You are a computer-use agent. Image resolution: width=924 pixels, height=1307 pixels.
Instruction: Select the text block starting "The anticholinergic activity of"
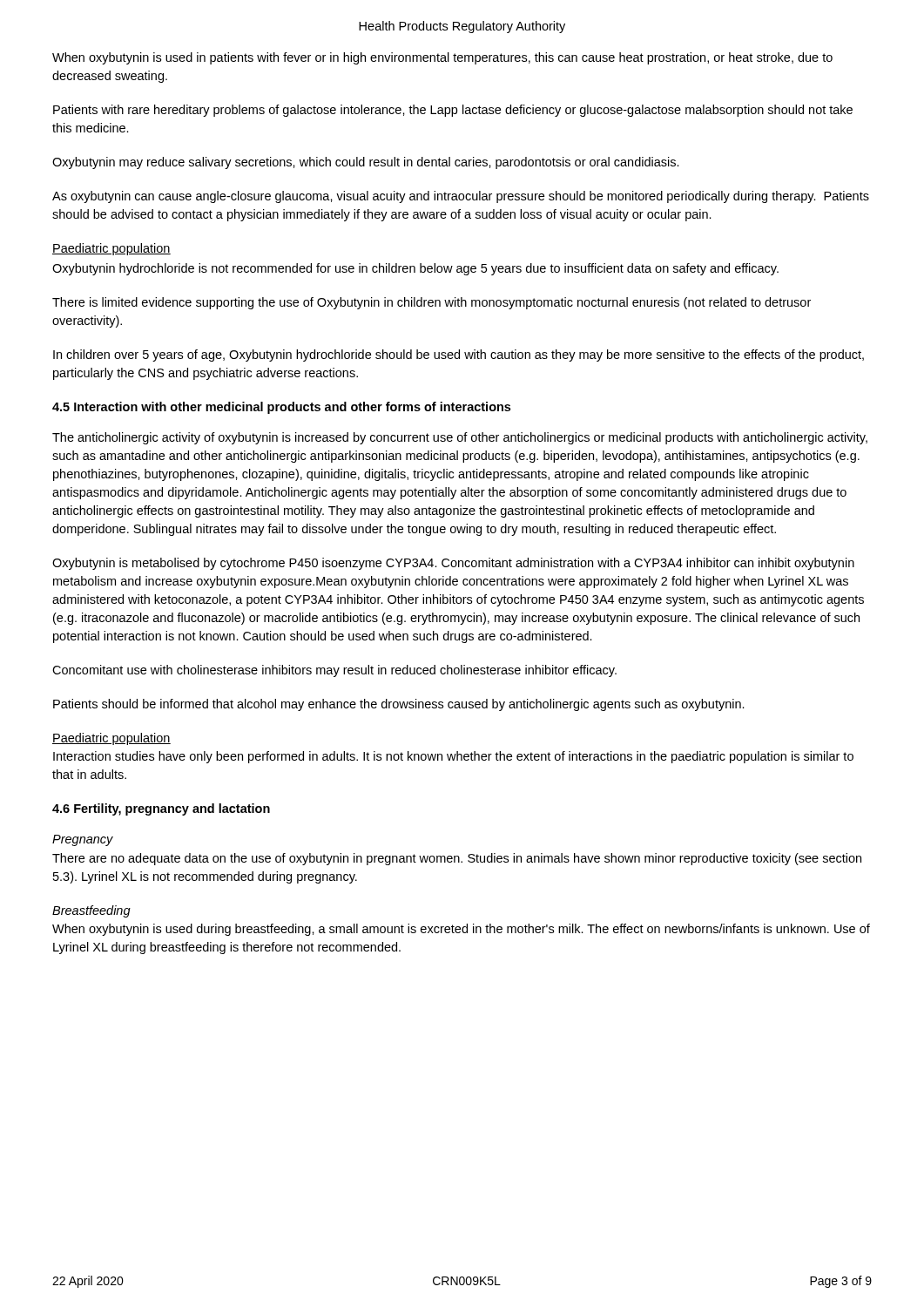[460, 483]
